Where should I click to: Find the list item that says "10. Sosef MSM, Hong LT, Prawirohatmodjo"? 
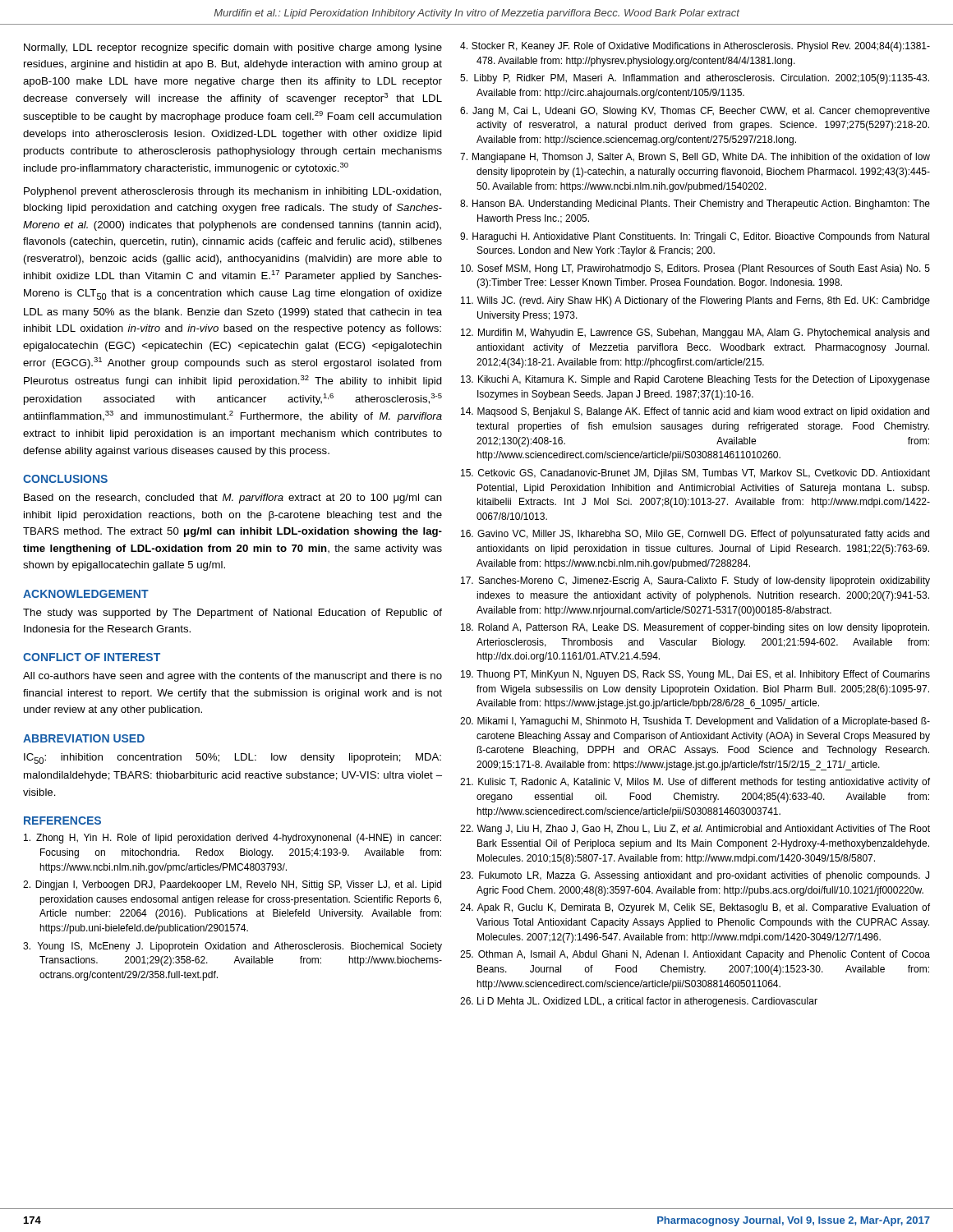pyautogui.click(x=695, y=276)
